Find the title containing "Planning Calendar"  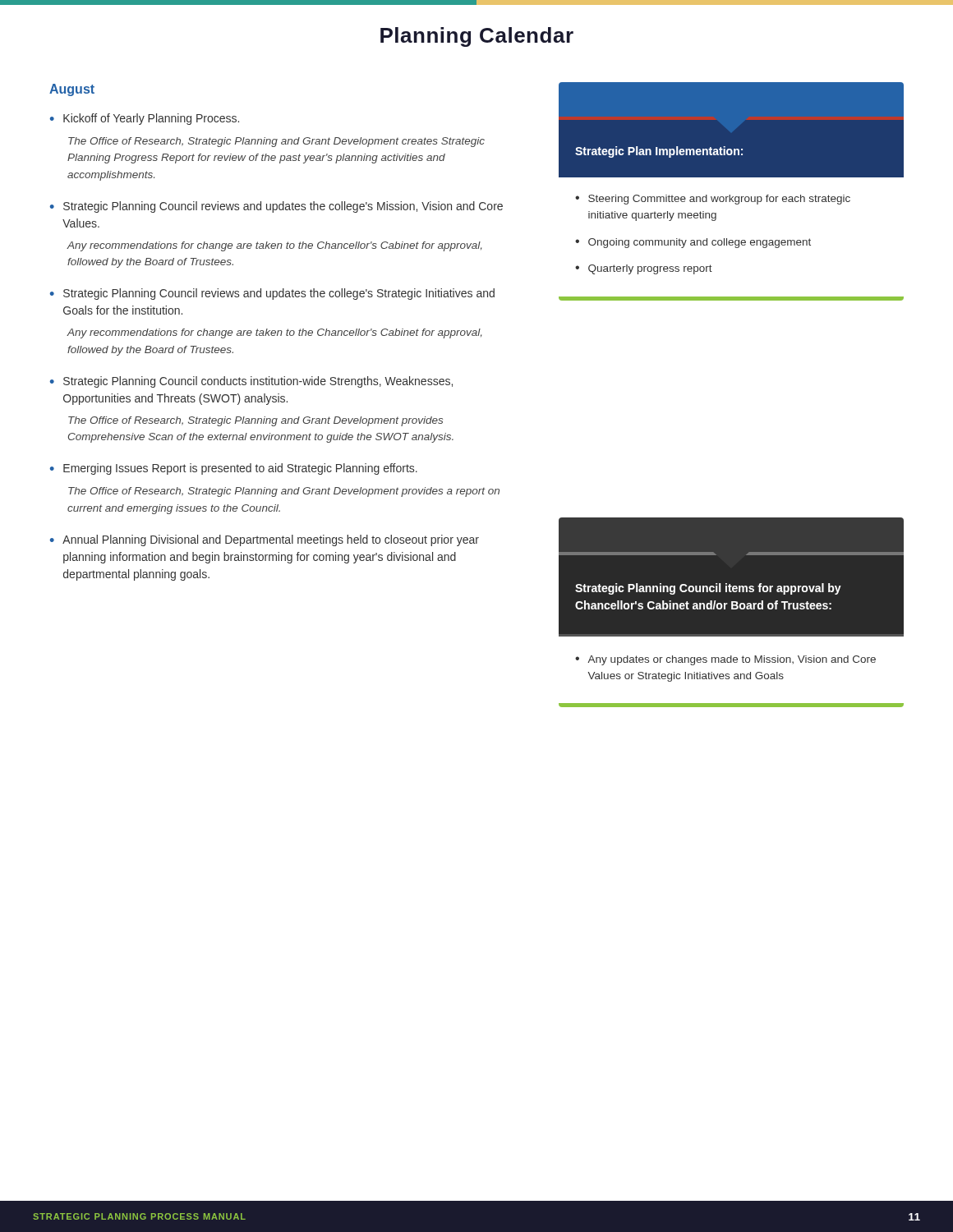(x=476, y=35)
